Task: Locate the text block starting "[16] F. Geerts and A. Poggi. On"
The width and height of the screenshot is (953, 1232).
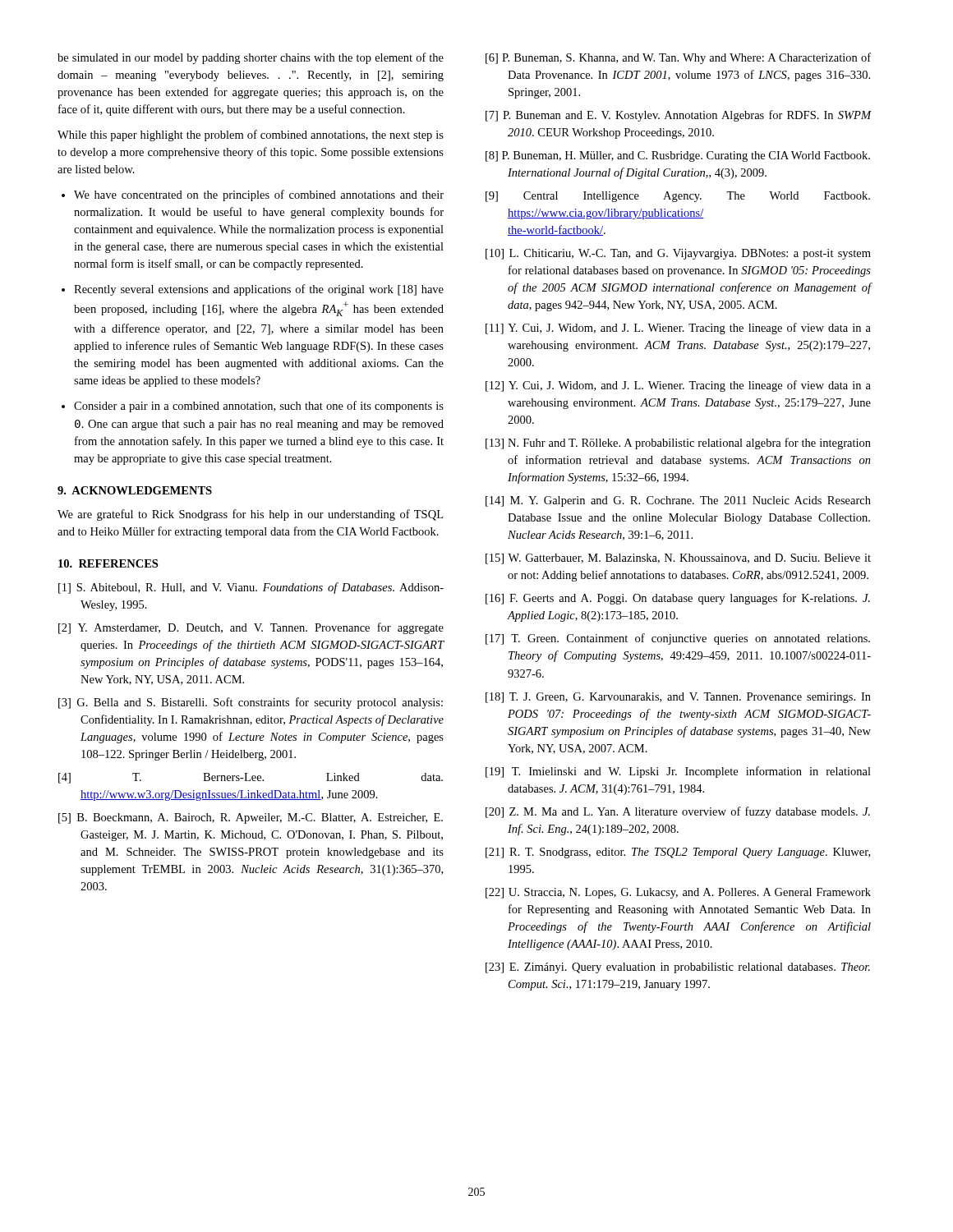Action: pos(678,607)
